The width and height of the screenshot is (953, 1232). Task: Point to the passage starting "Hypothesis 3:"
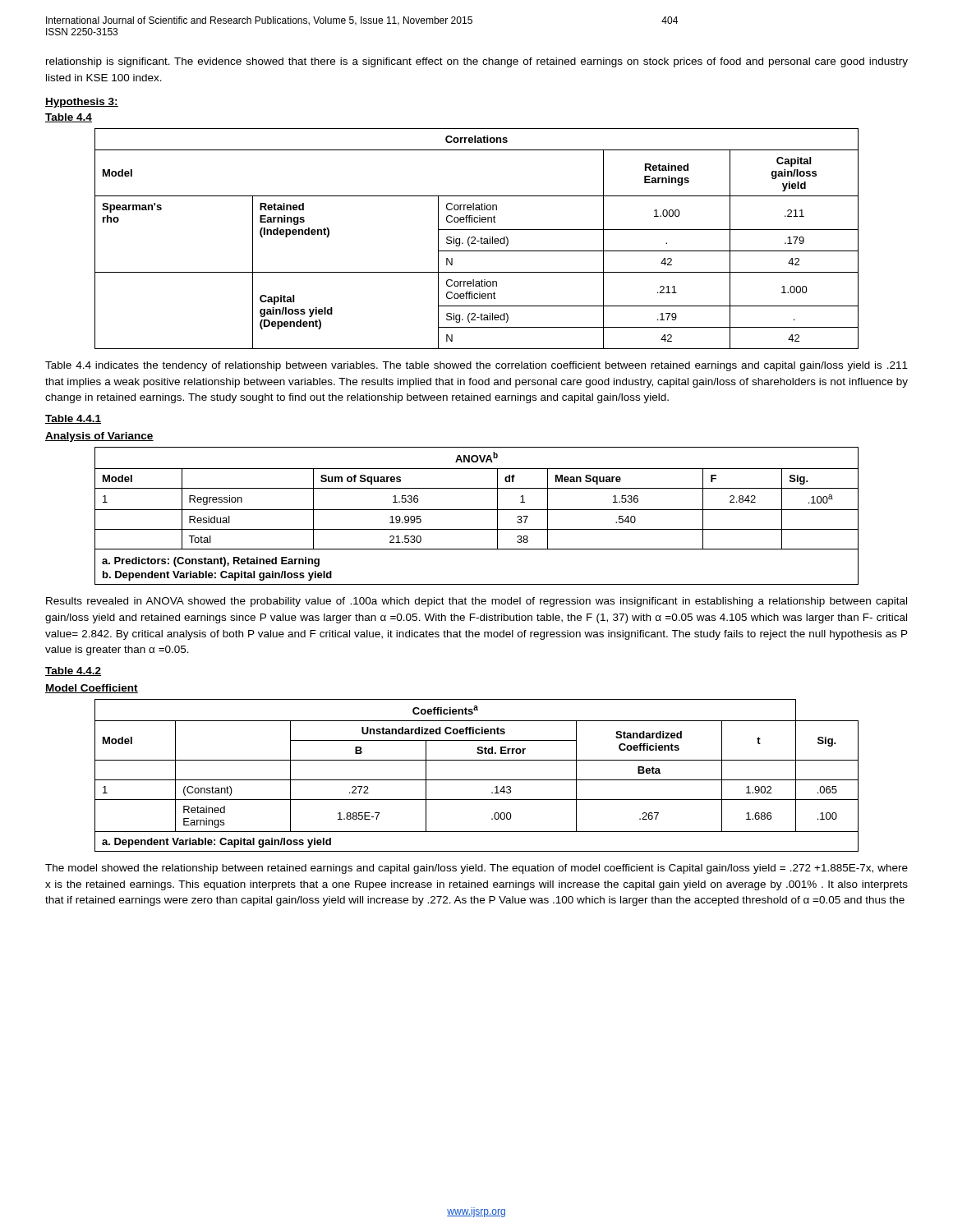point(82,102)
